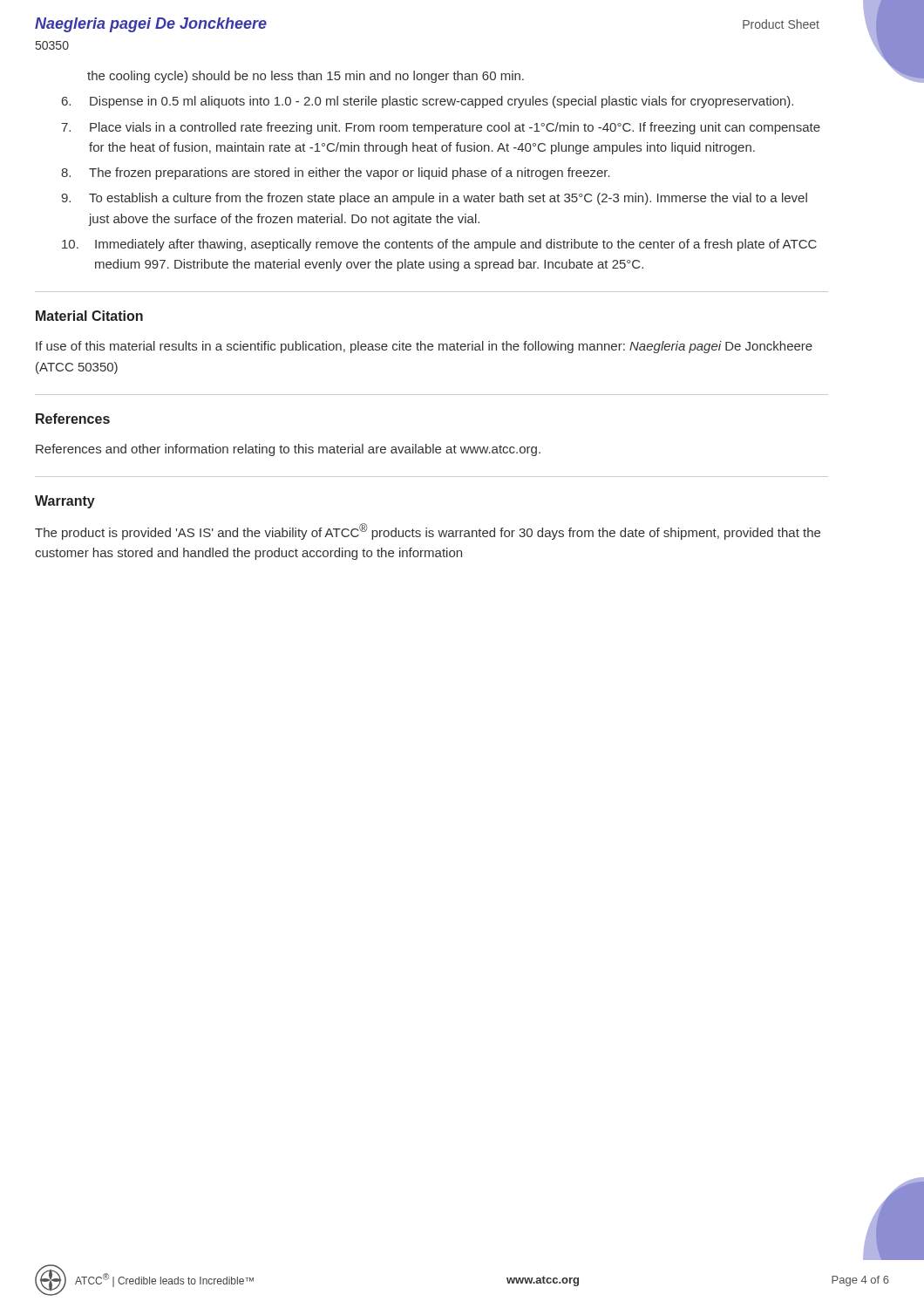Click on the passage starting "Material Citation"
This screenshot has width=924, height=1308.
(x=89, y=316)
